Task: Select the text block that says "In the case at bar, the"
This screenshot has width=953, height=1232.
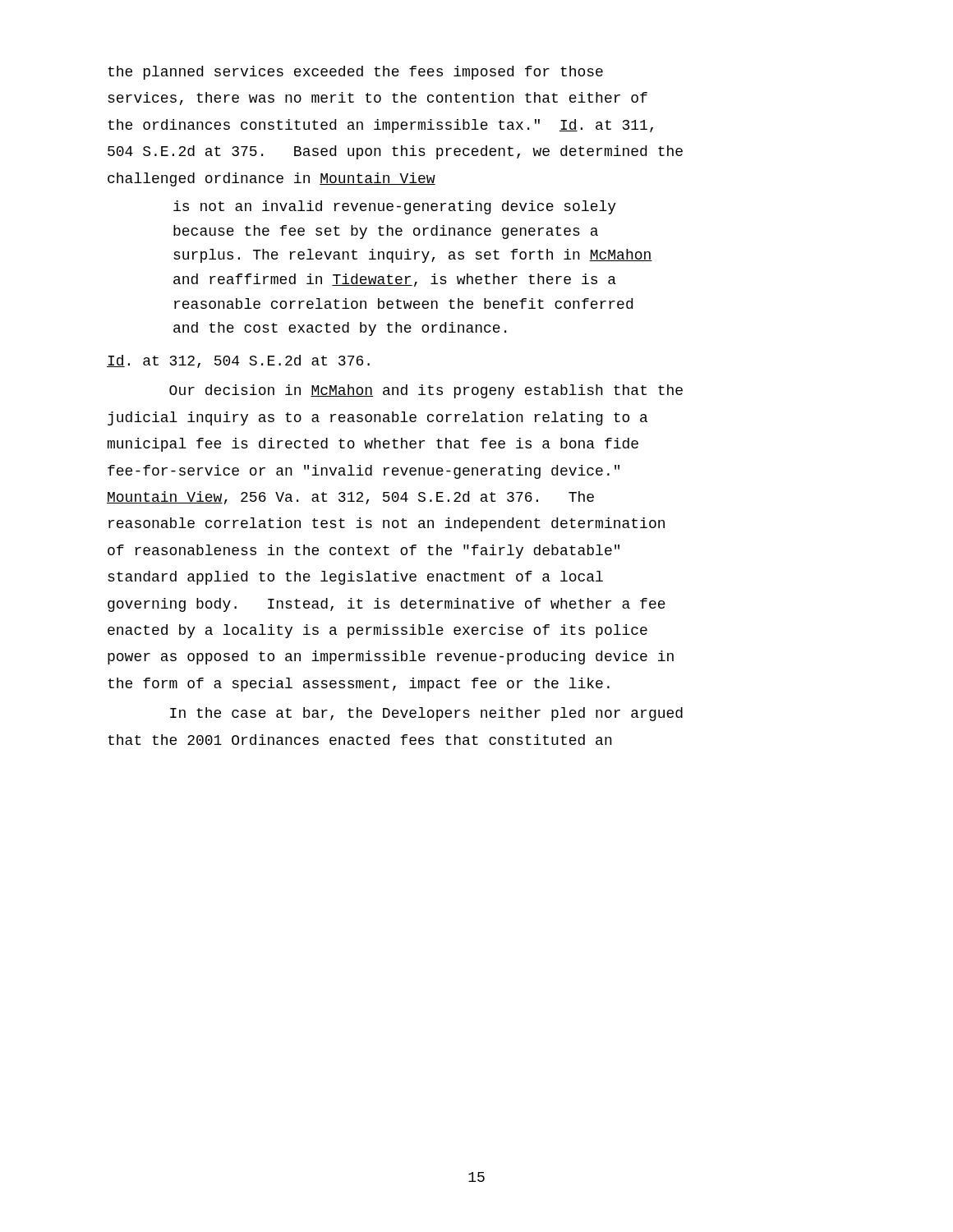Action: pos(476,727)
